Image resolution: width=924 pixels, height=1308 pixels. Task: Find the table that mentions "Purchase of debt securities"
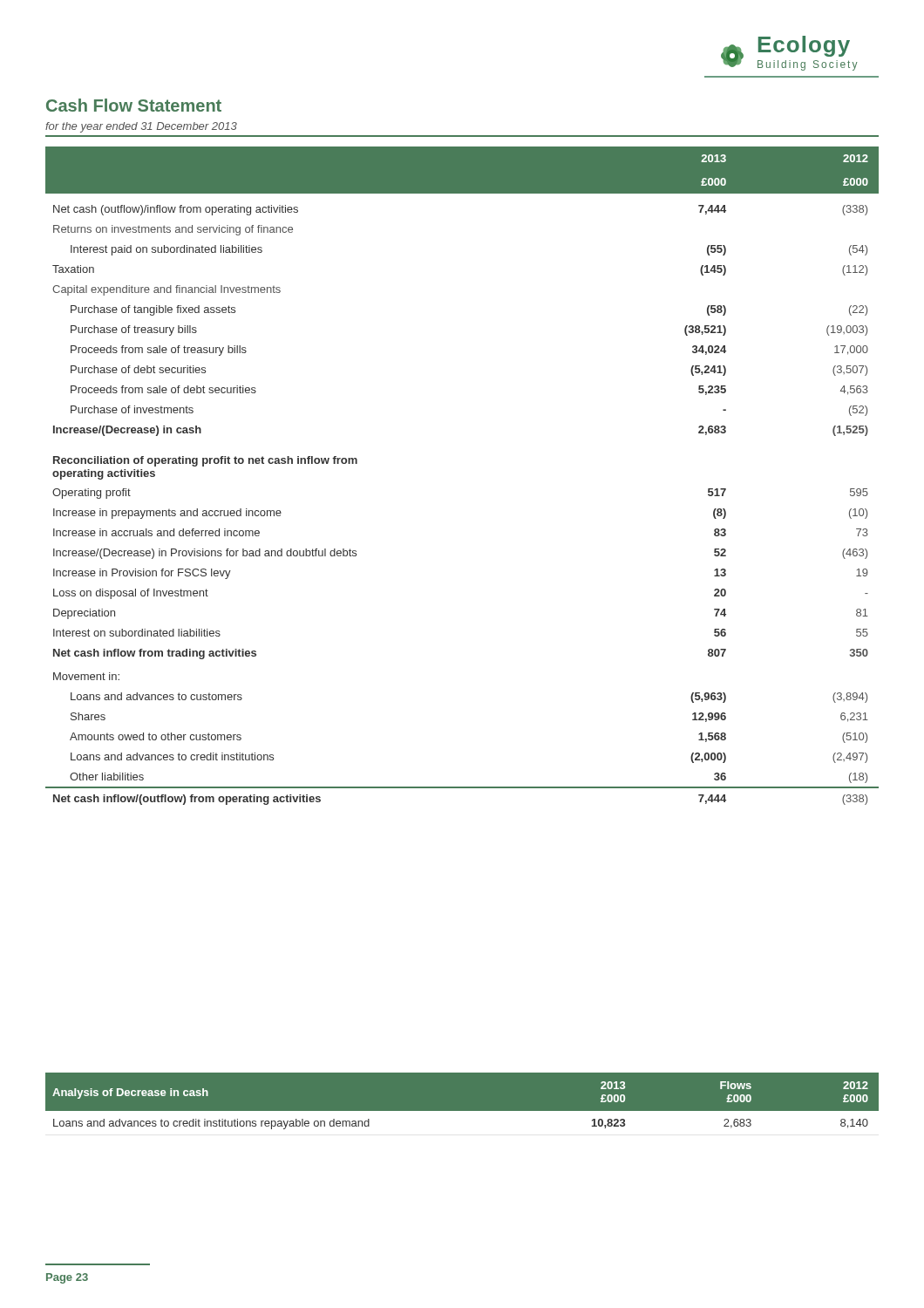tap(462, 477)
